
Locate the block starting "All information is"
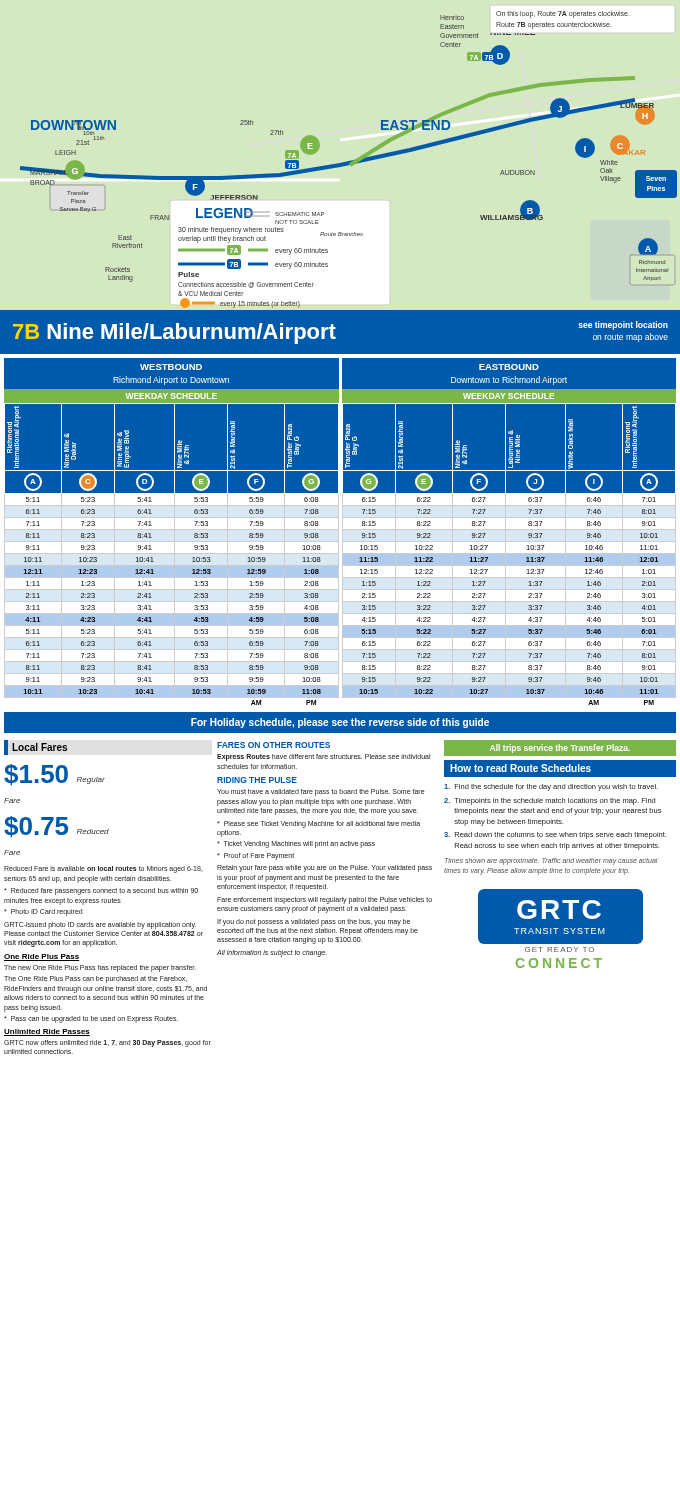pos(272,952)
